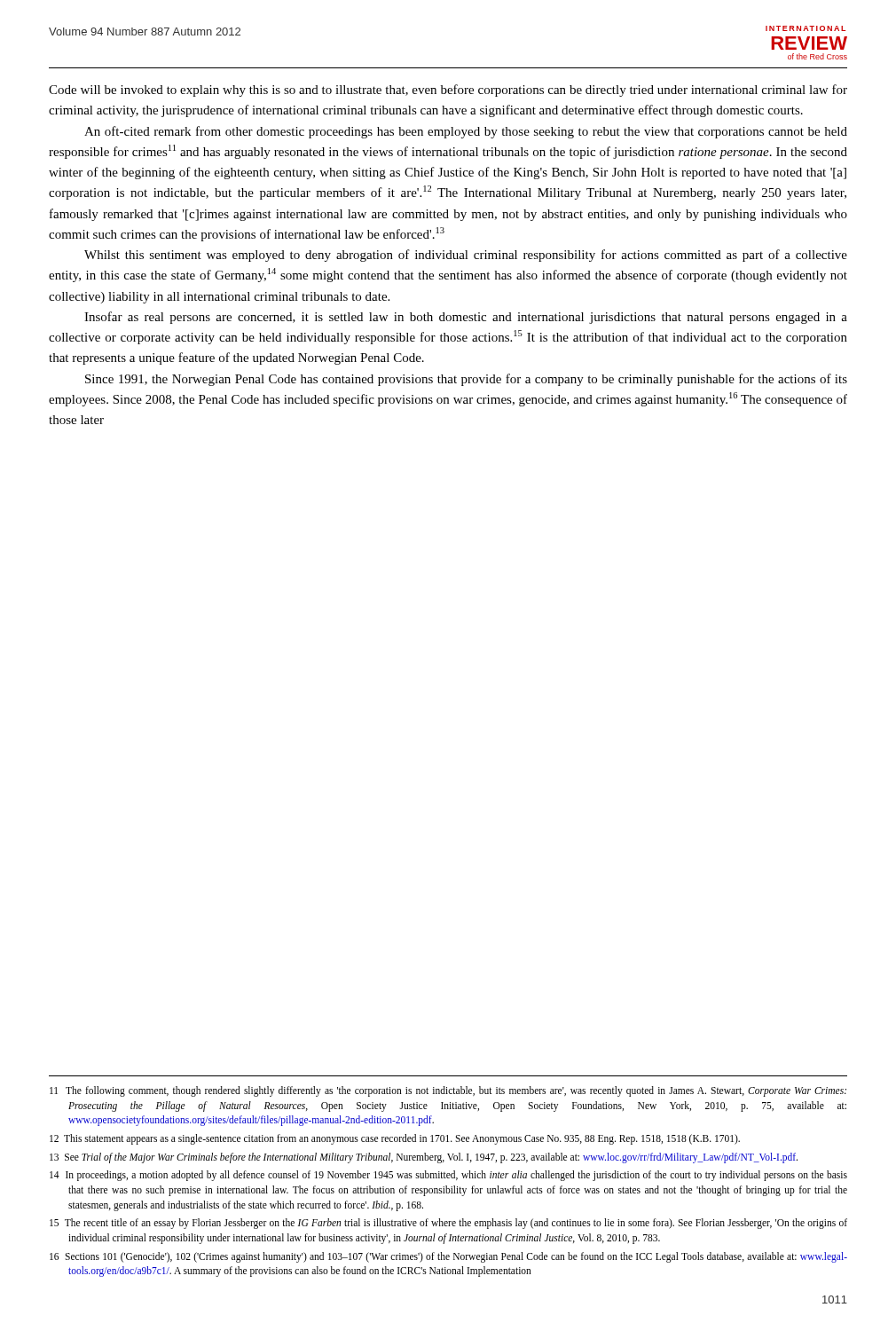Locate the text block that says "Code will be invoked to explain why"
The image size is (896, 1331).
[448, 100]
